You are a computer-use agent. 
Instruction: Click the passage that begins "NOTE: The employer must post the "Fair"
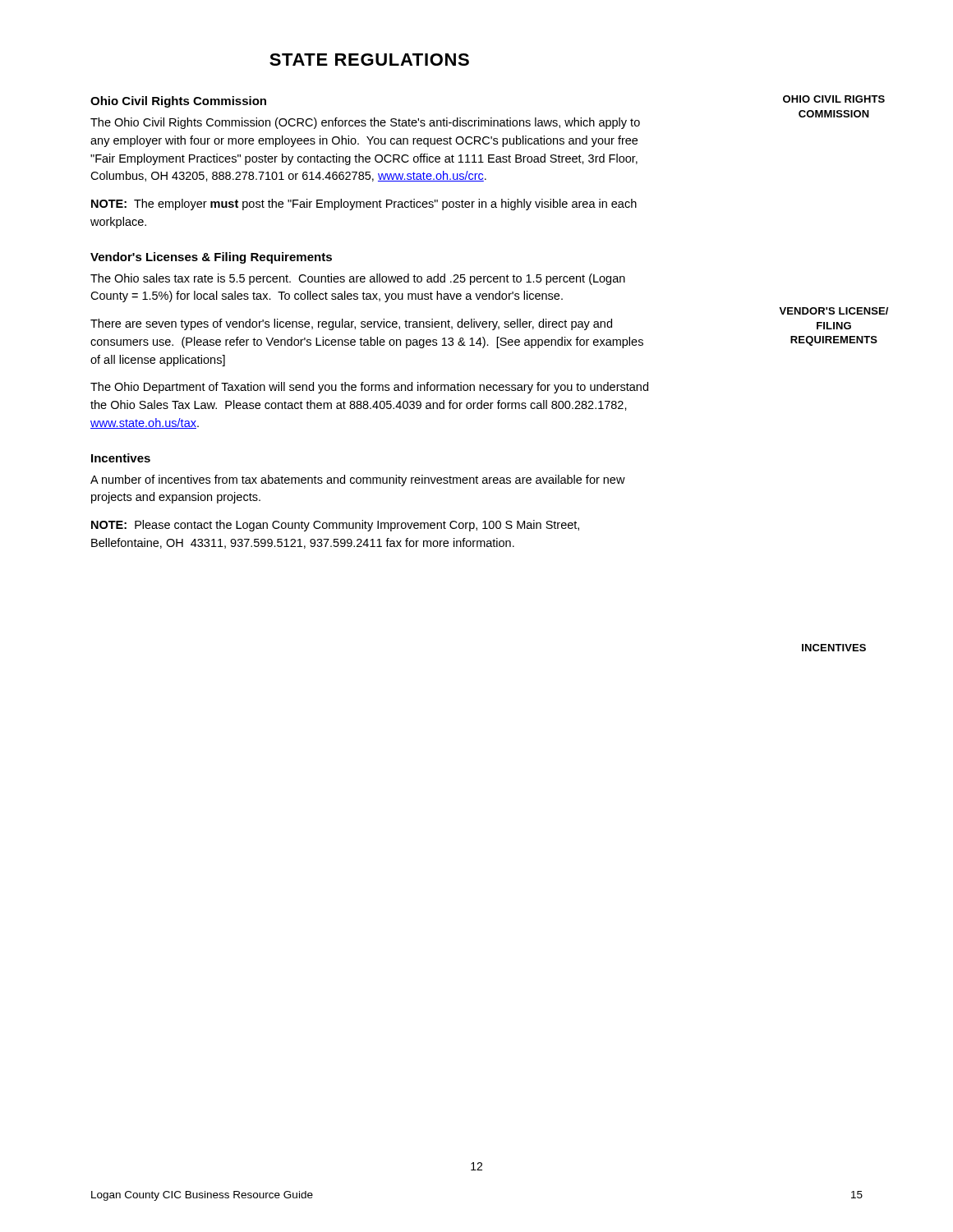point(364,213)
